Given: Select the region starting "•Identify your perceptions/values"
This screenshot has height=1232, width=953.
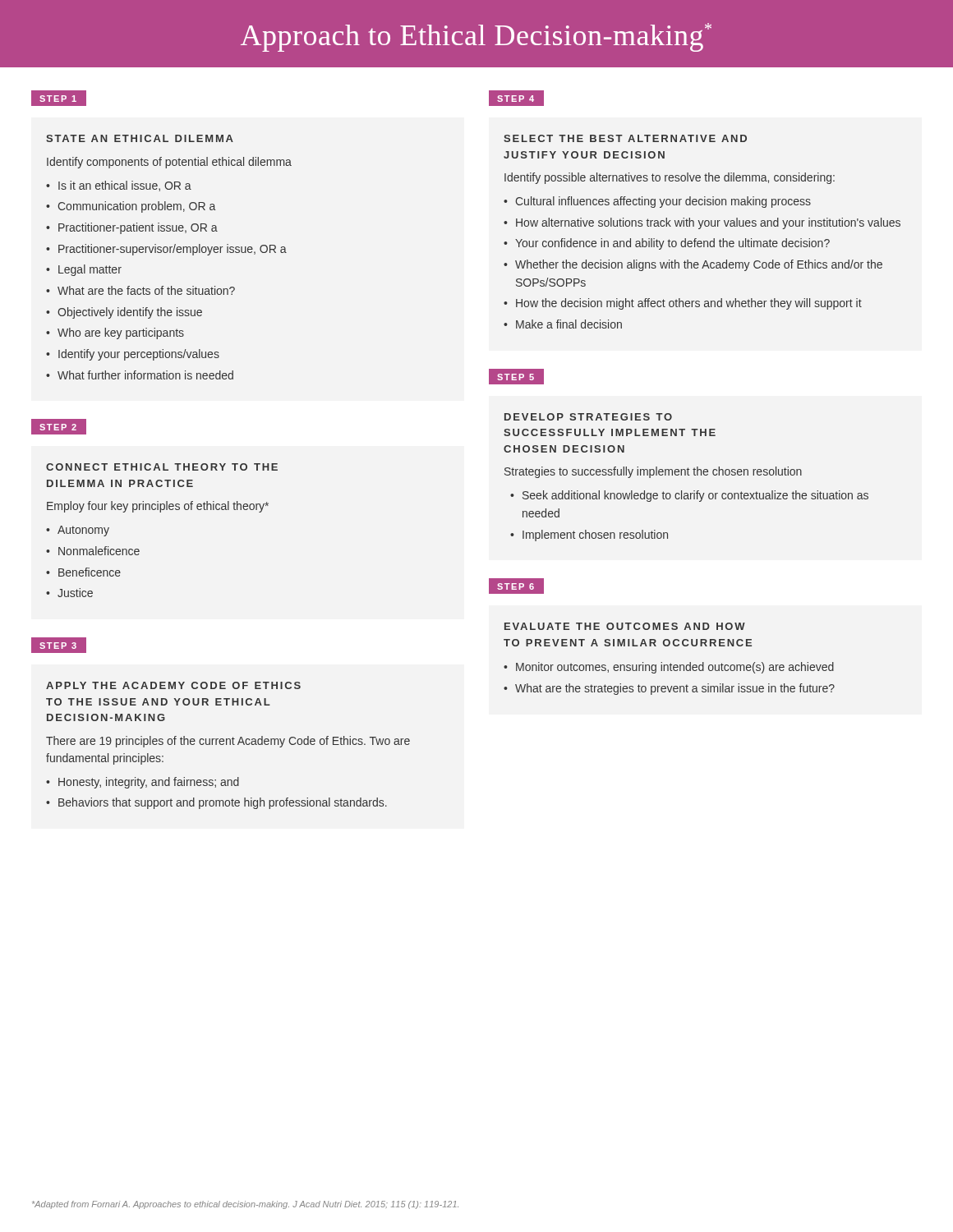Looking at the screenshot, I should click(133, 355).
